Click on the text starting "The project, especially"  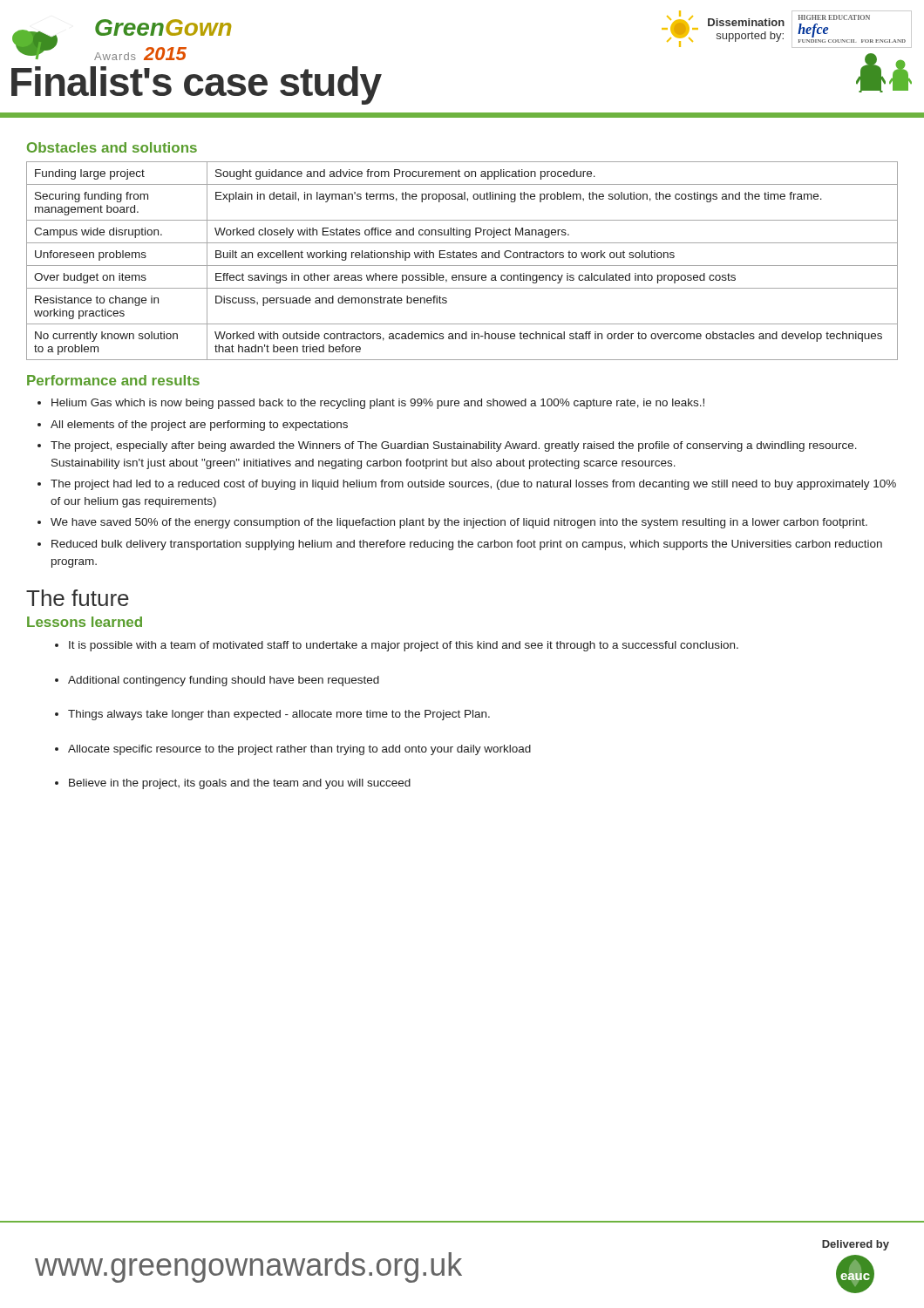click(454, 454)
